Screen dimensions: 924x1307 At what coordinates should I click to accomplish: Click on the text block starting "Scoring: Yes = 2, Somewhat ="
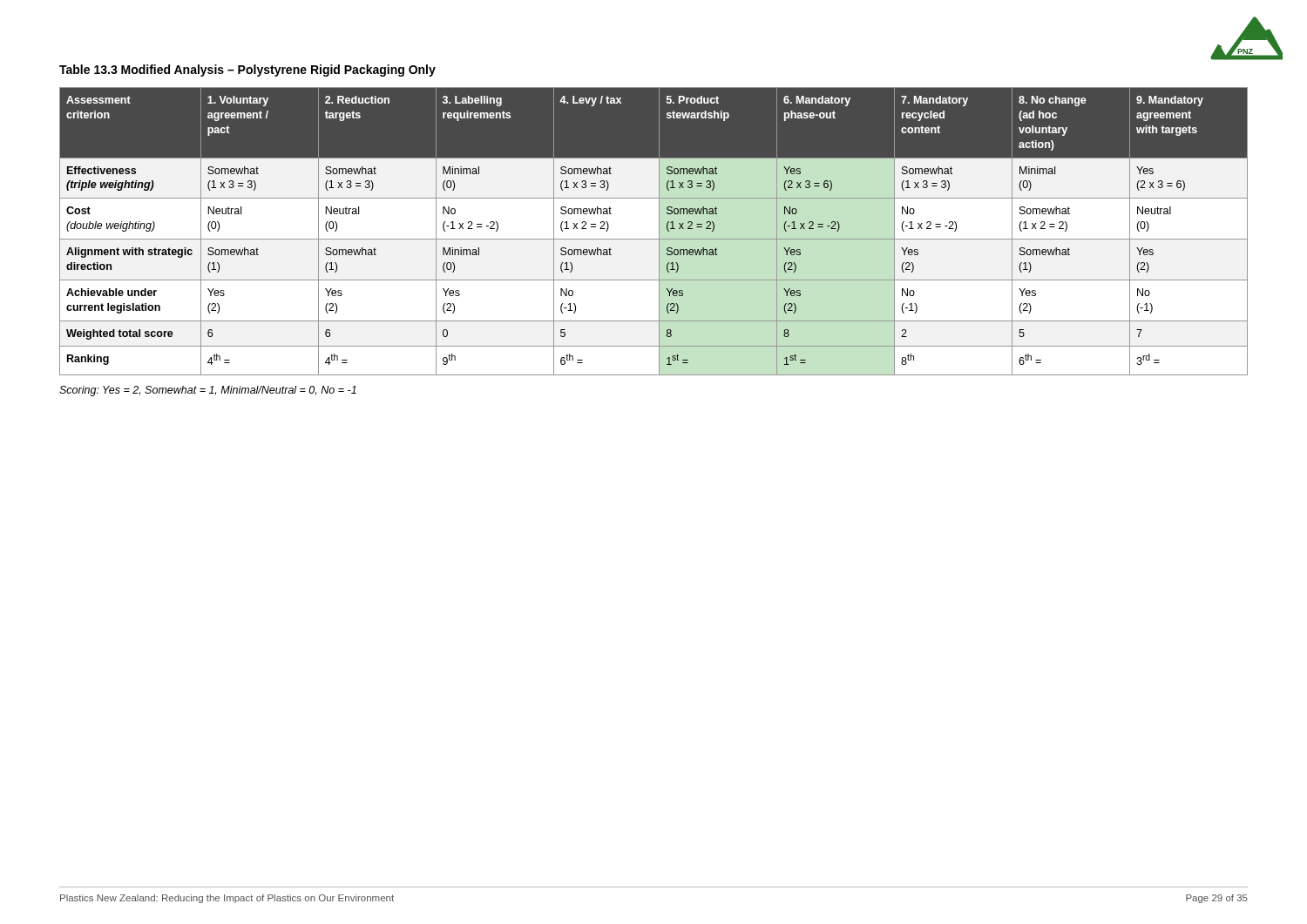pyautogui.click(x=208, y=390)
